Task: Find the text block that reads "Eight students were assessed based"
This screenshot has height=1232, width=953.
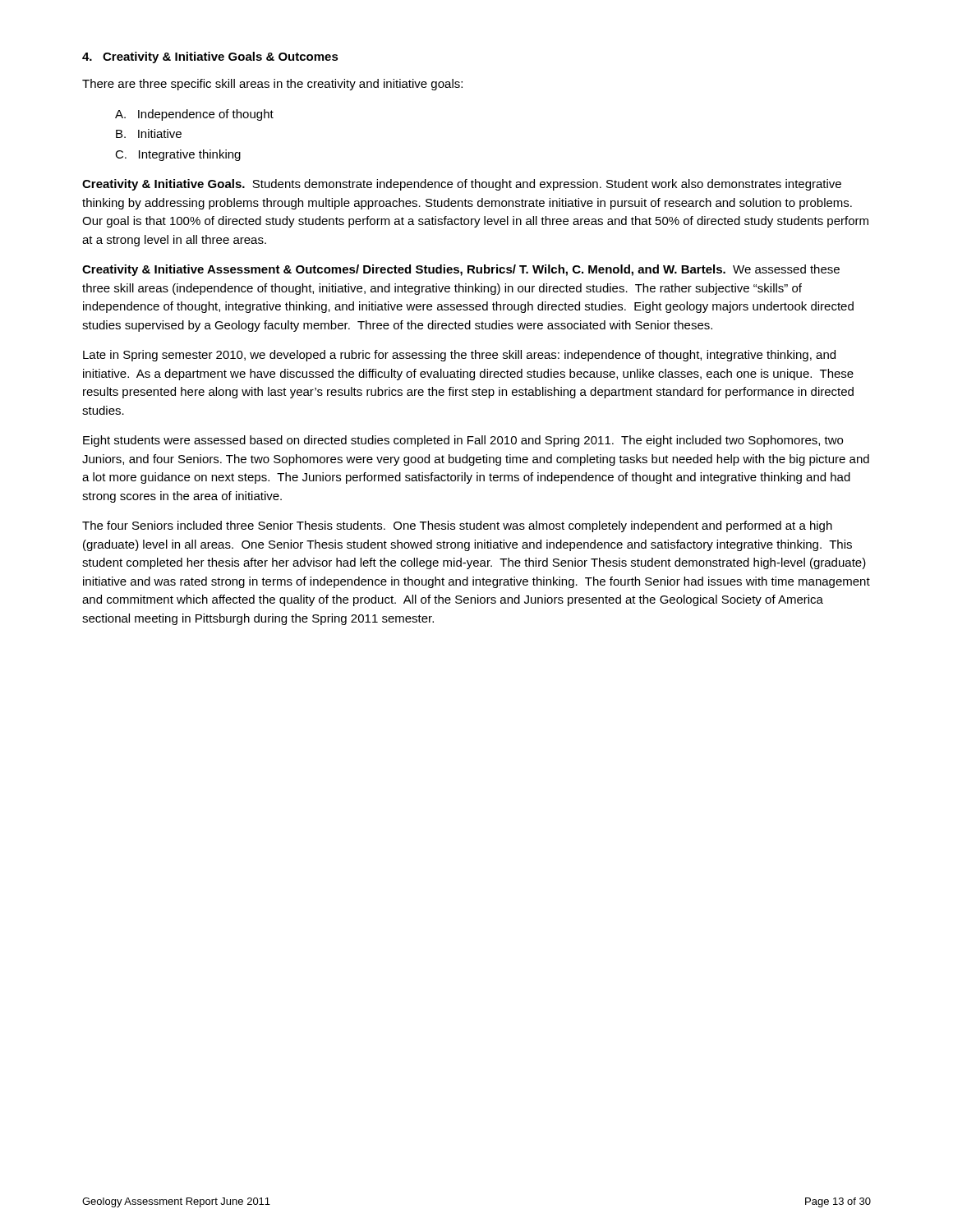Action: tap(476, 468)
